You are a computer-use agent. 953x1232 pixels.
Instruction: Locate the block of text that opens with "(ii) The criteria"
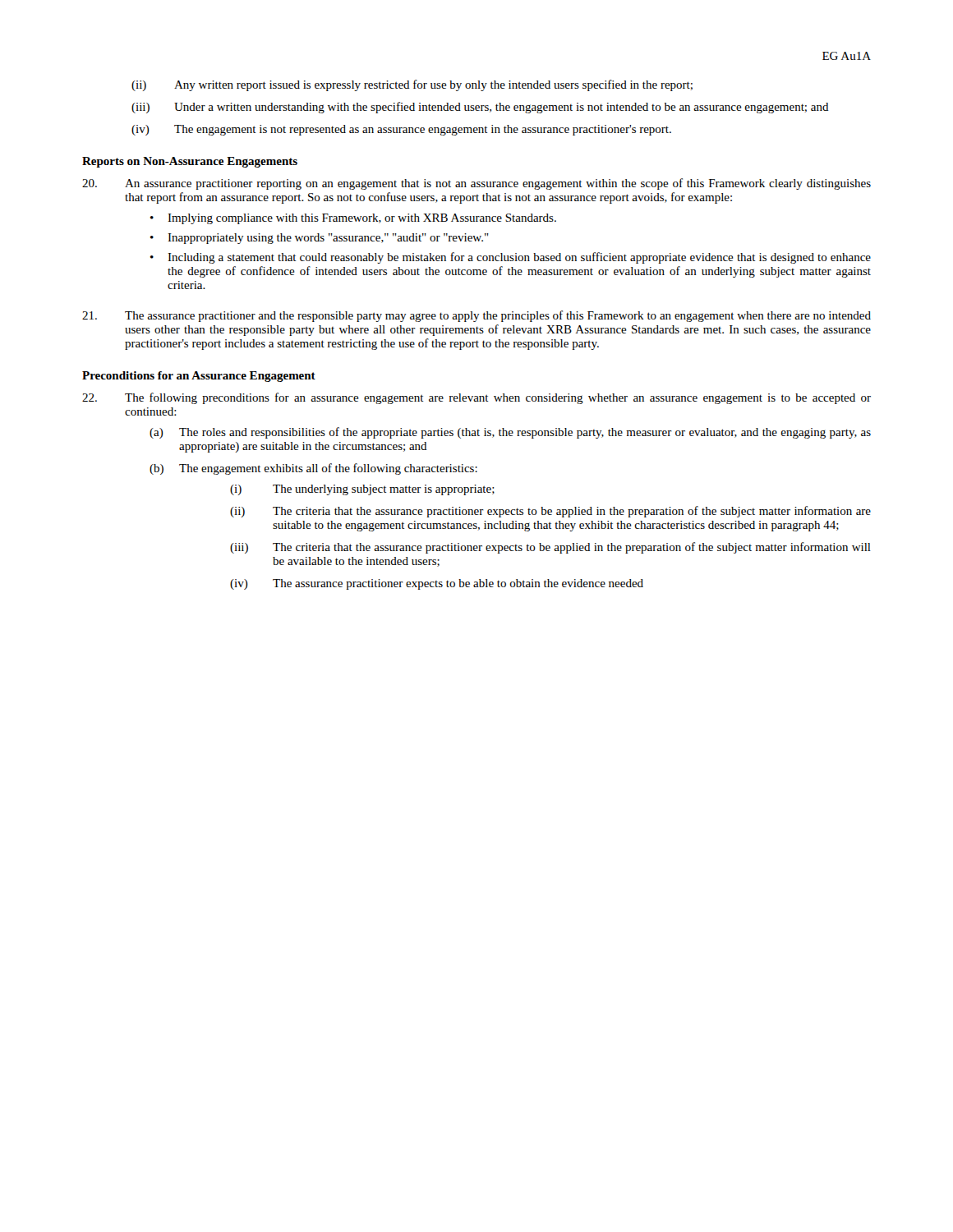[550, 518]
